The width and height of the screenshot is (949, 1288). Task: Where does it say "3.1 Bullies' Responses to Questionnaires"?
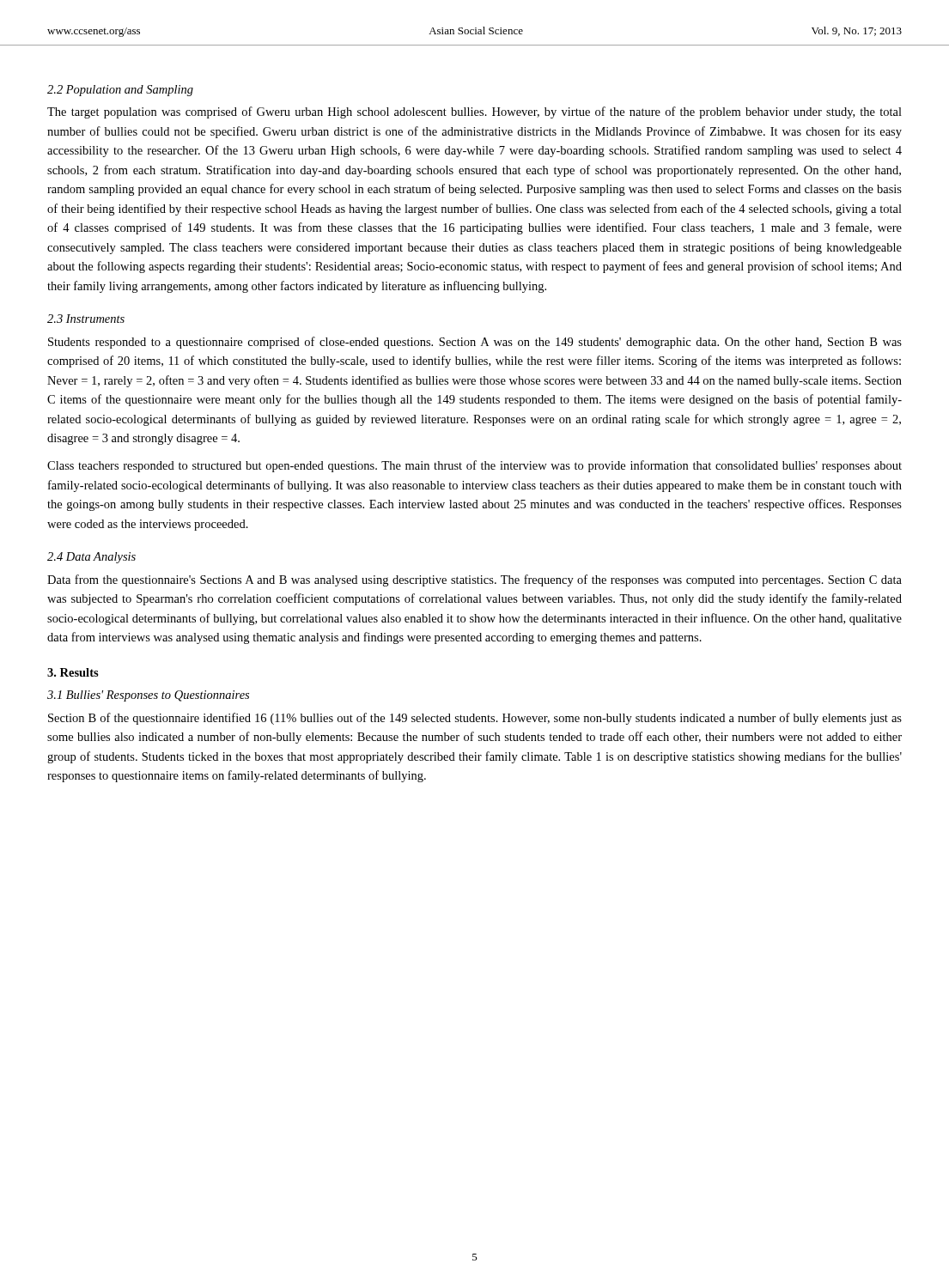tap(148, 695)
